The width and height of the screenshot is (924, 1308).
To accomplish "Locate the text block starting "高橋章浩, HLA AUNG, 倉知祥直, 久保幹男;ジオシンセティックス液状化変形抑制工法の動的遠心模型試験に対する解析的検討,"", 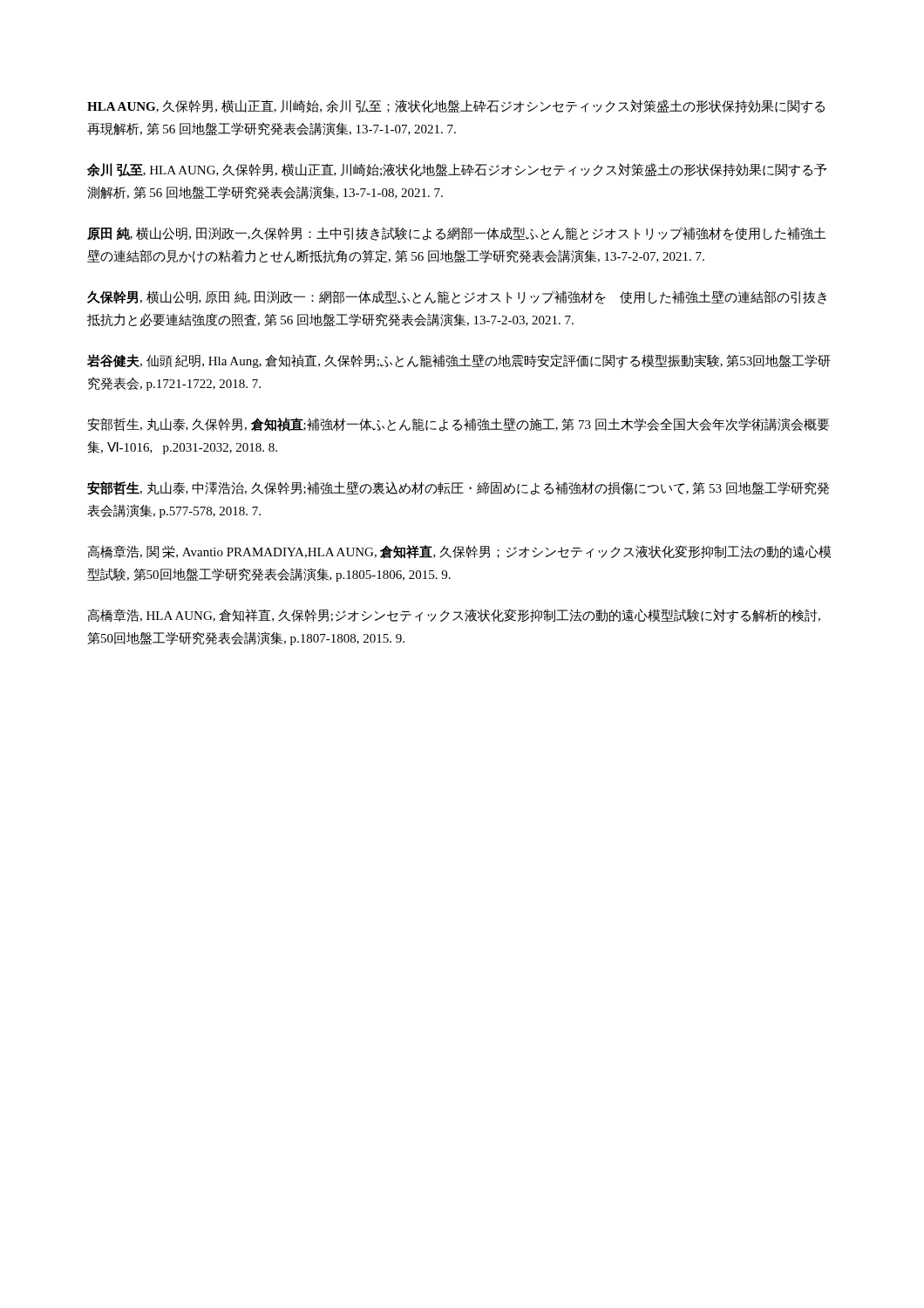I will 462,627.
